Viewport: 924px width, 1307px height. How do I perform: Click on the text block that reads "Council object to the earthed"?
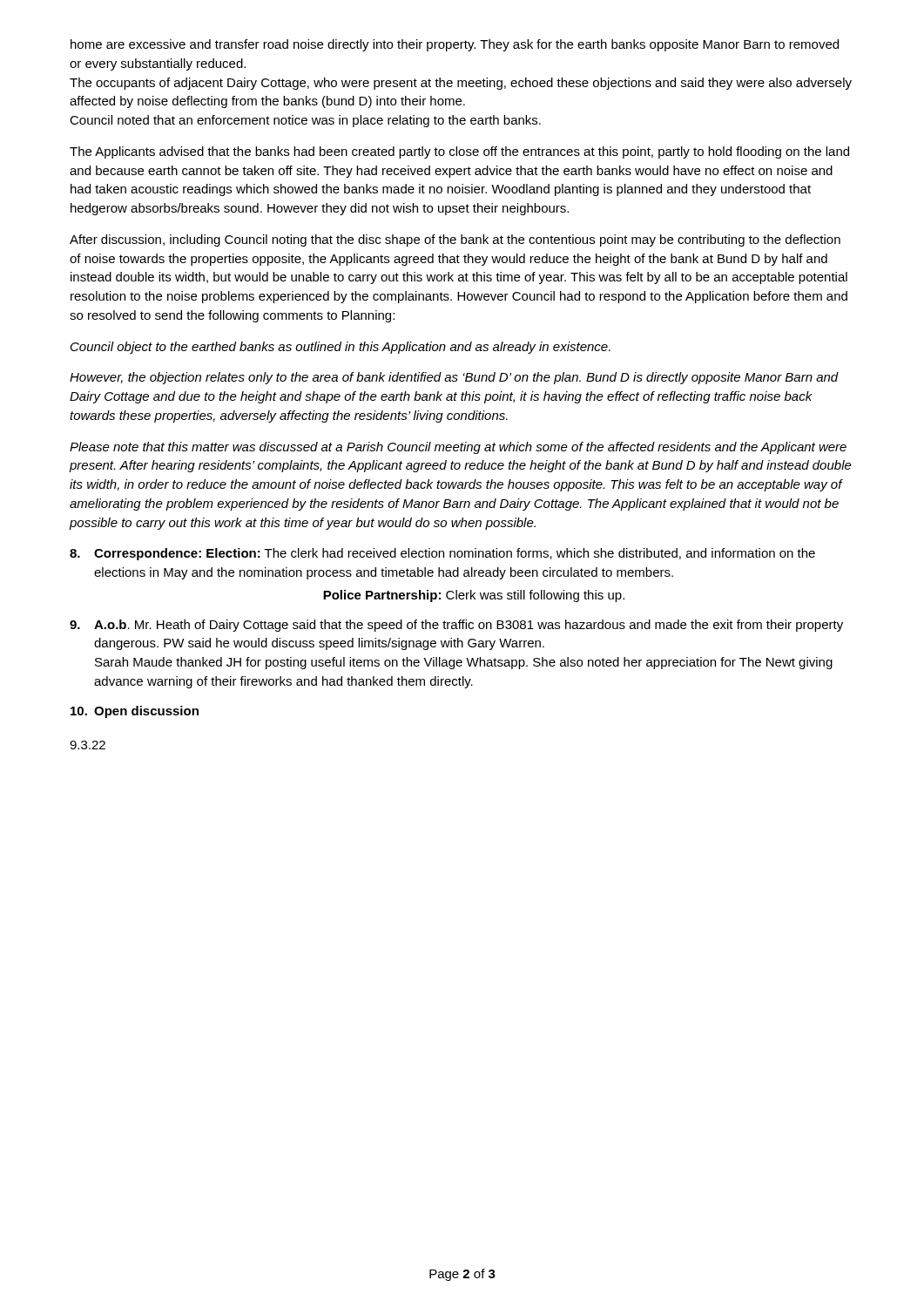click(x=341, y=346)
